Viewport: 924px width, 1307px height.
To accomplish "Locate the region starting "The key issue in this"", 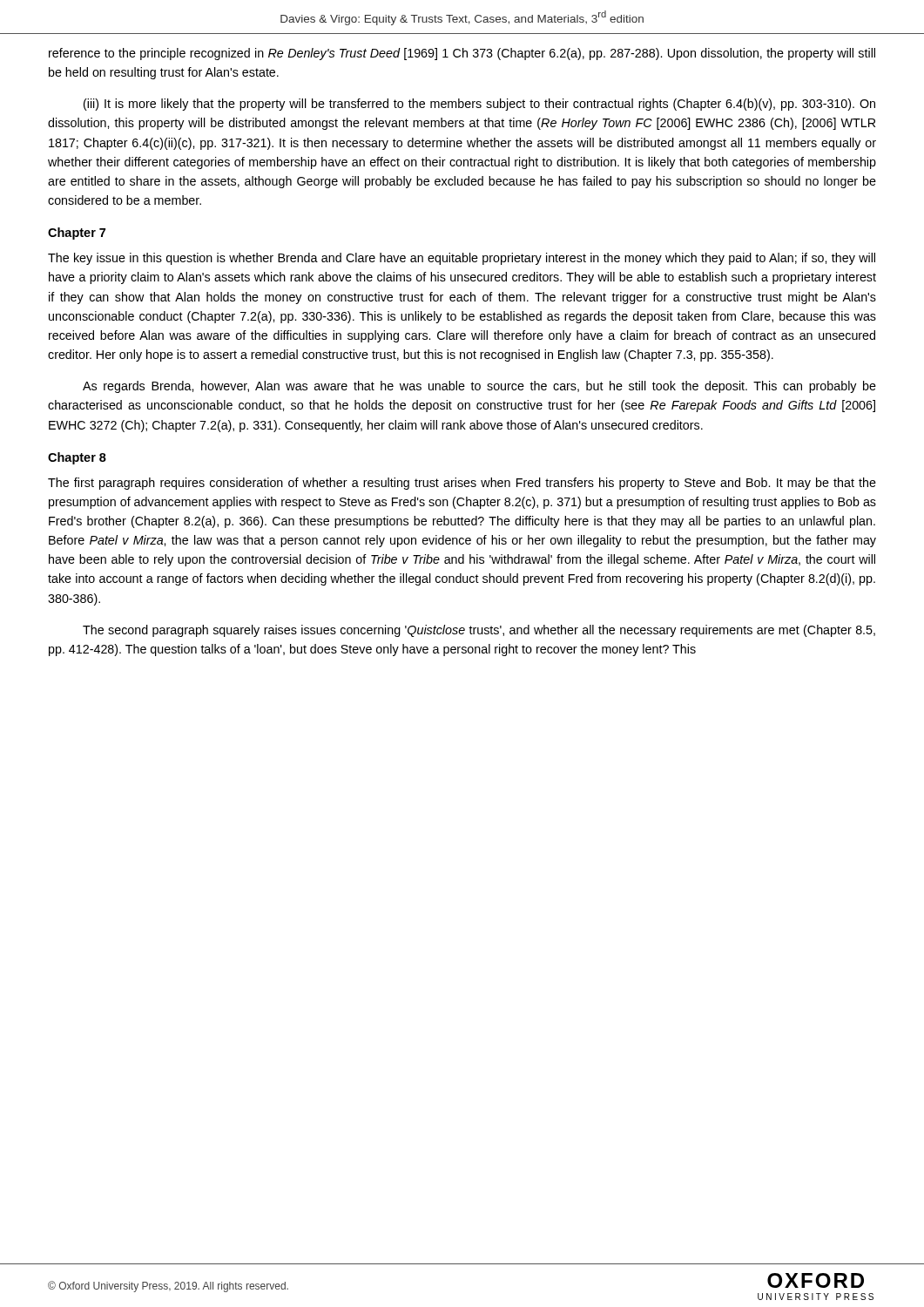I will pyautogui.click(x=462, y=306).
